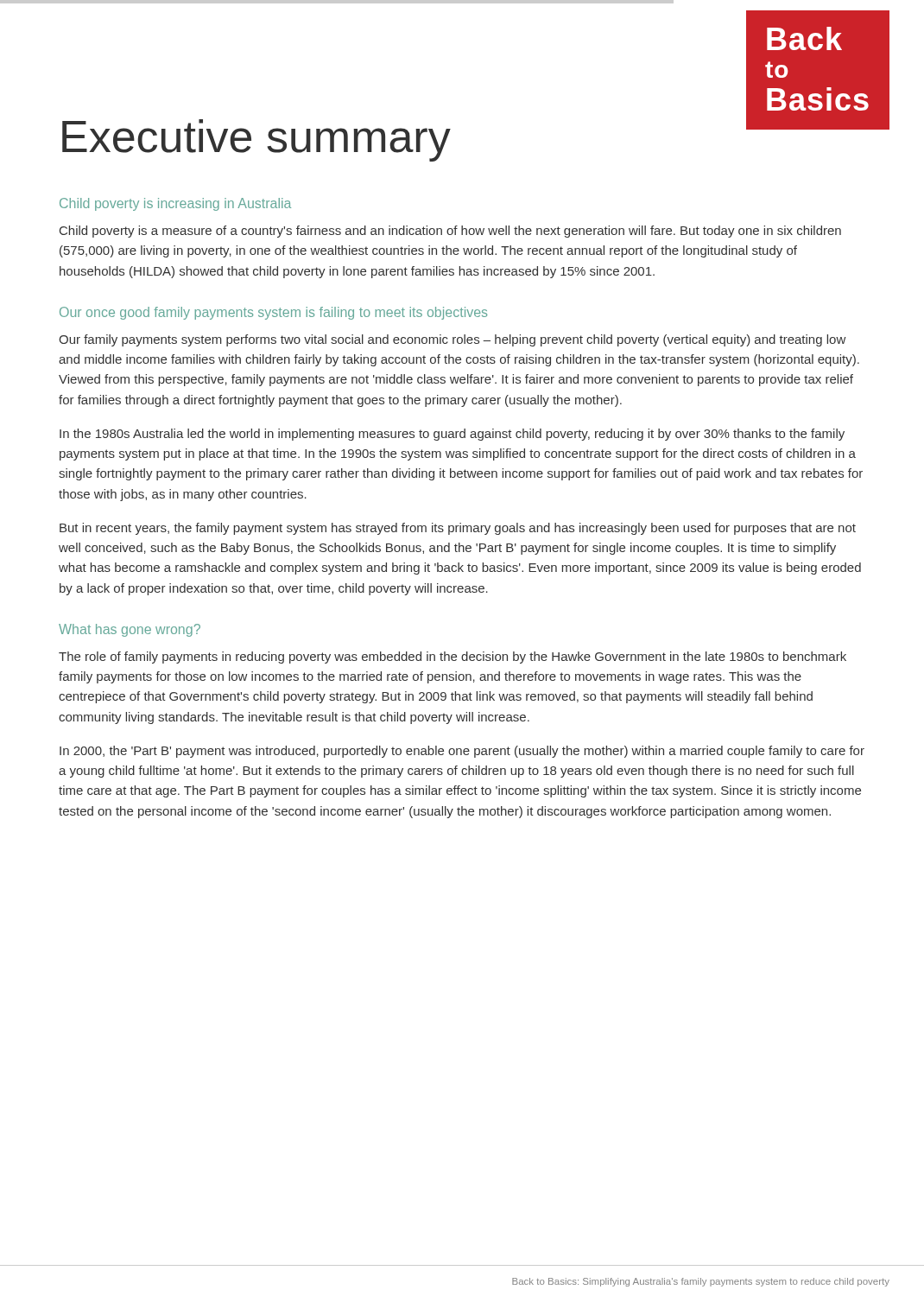Screen dimensions: 1296x924
Task: Click on the region starting "Child poverty is a measure of a"
Action: coord(462,251)
